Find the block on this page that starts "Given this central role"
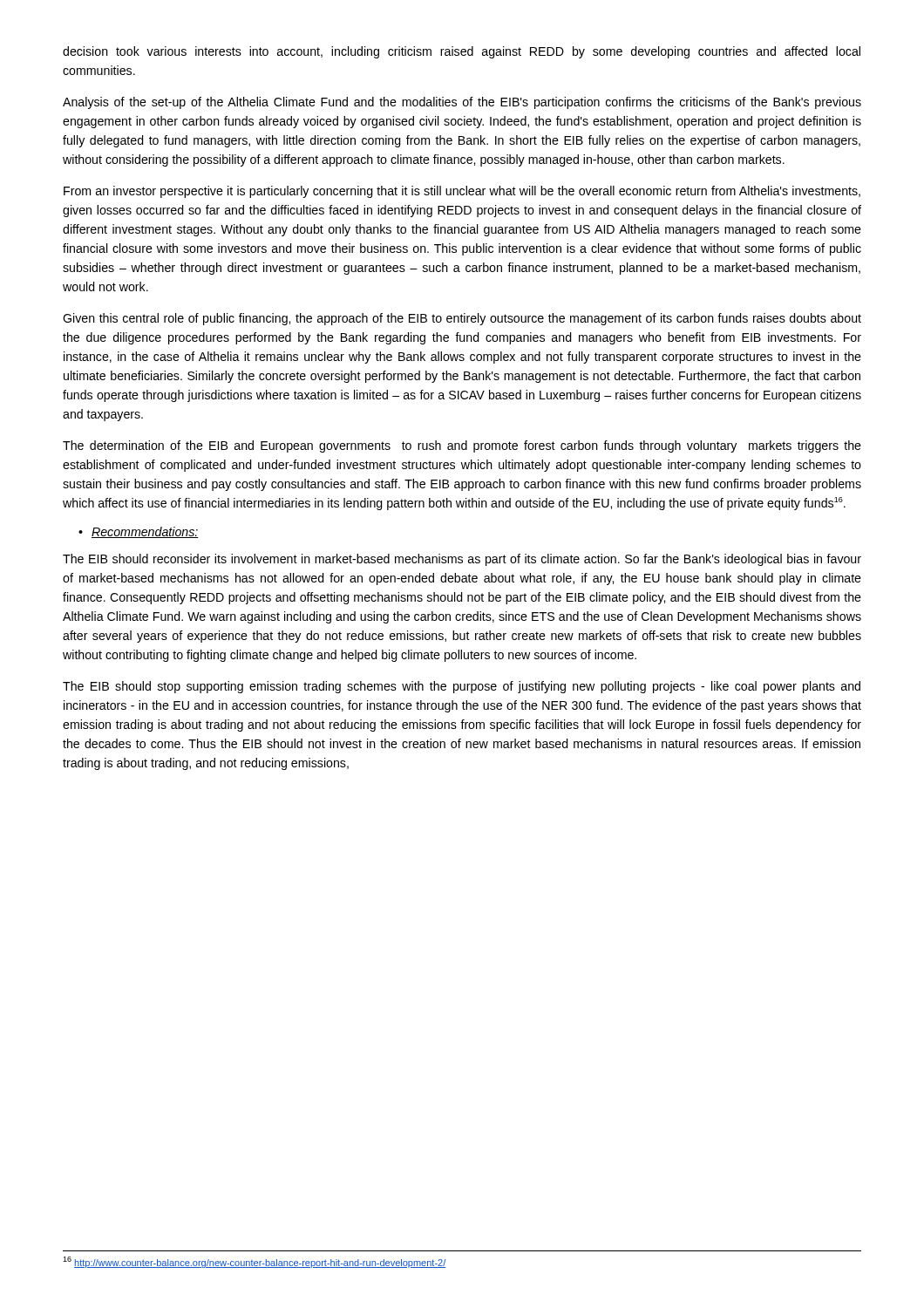The image size is (924, 1308). tap(462, 366)
